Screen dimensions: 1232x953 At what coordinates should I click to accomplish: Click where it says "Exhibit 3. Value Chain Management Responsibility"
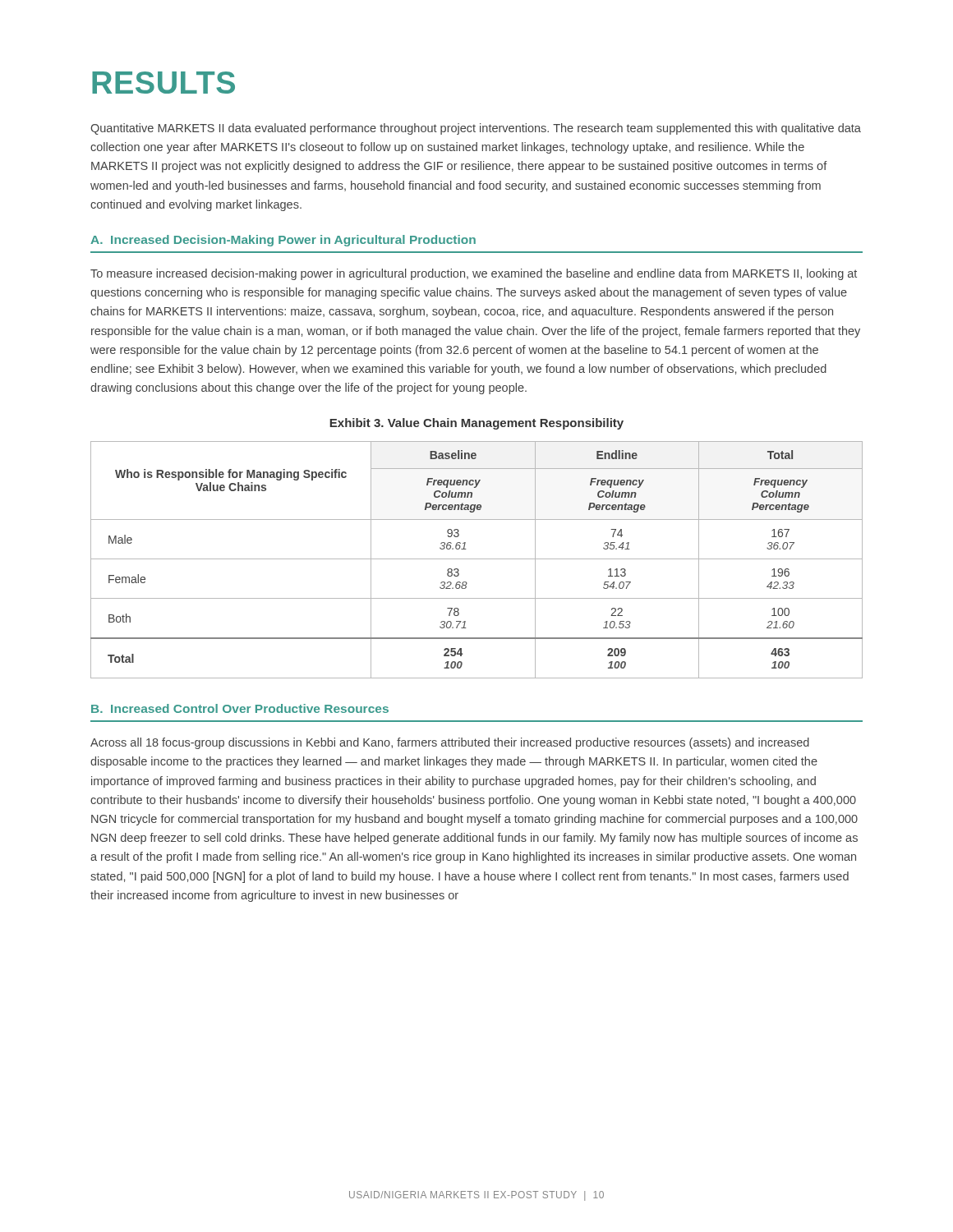click(x=476, y=423)
